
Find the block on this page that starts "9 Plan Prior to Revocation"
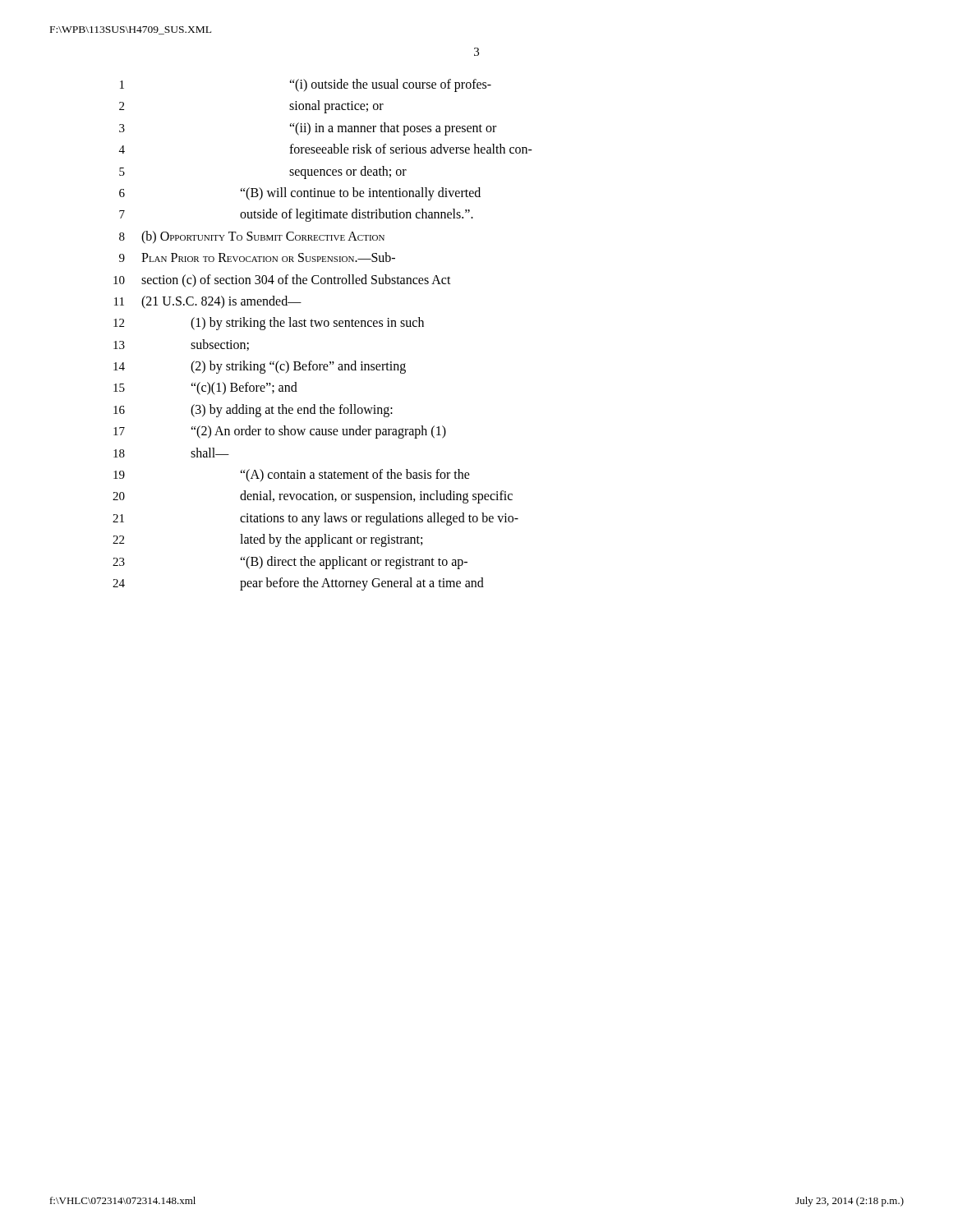pyautogui.click(x=257, y=257)
